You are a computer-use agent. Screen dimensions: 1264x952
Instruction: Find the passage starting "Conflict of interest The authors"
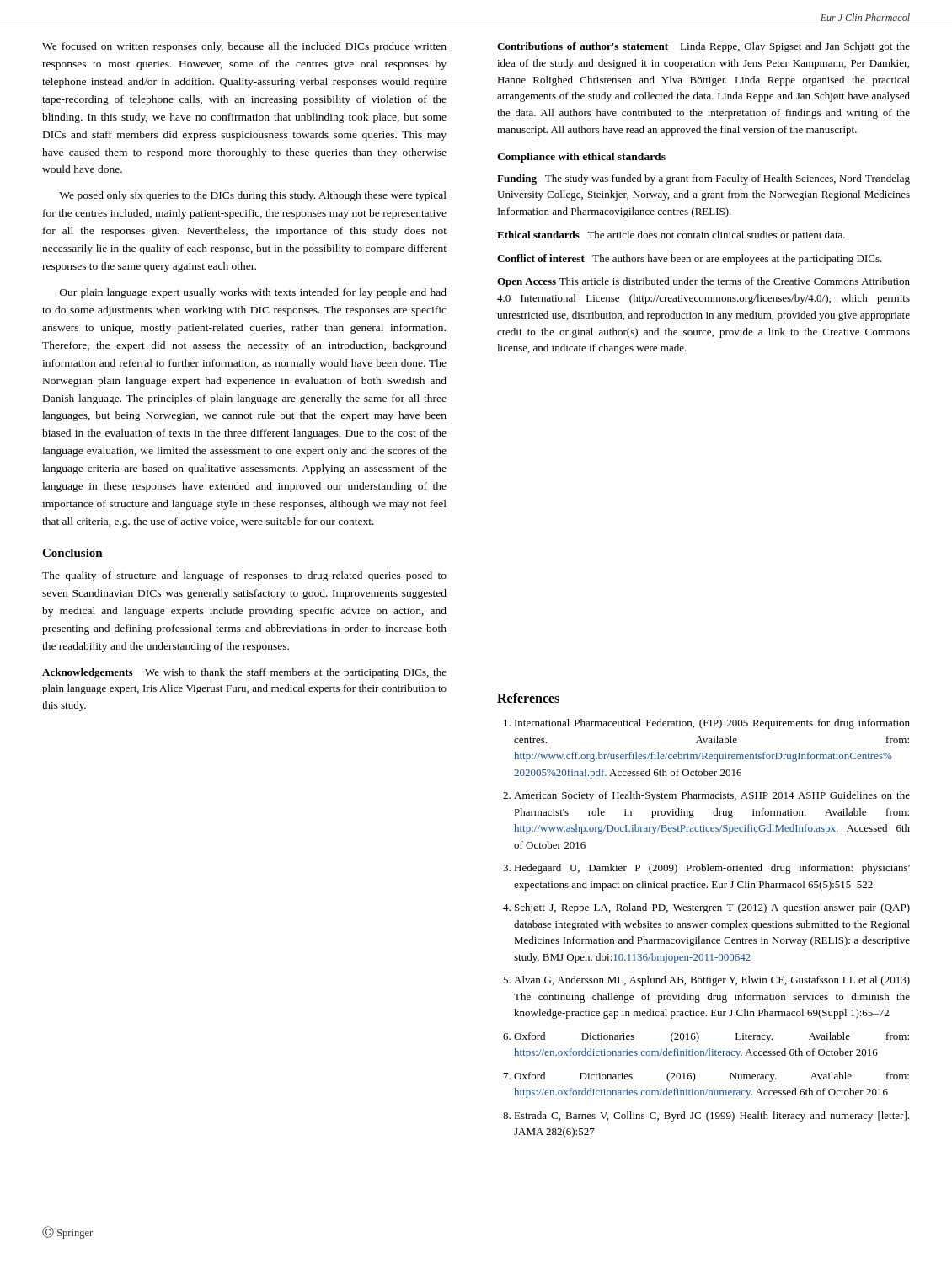pos(690,258)
